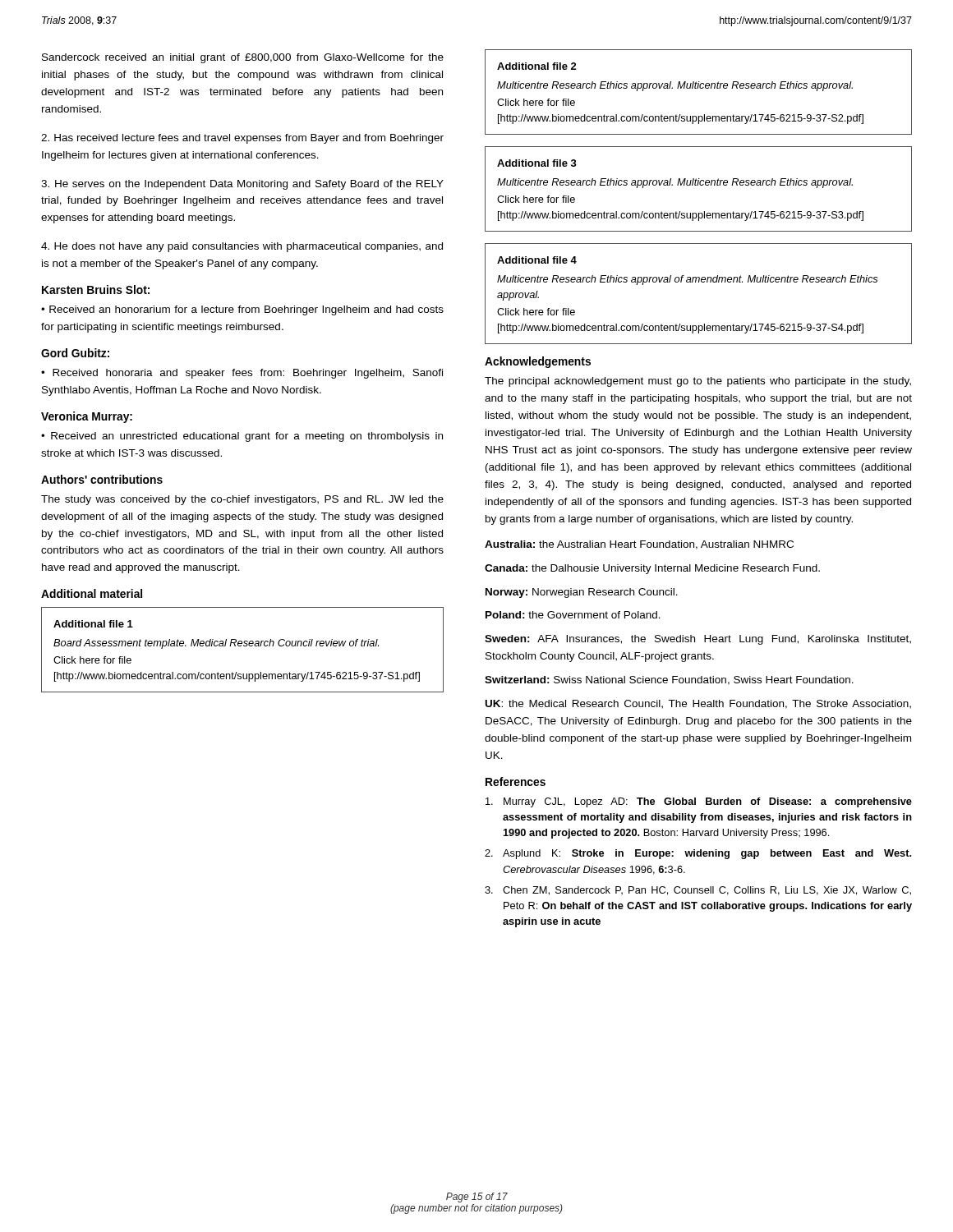The image size is (953, 1232).
Task: Navigate to the element starting "• Received honoraria and"
Action: 242,381
